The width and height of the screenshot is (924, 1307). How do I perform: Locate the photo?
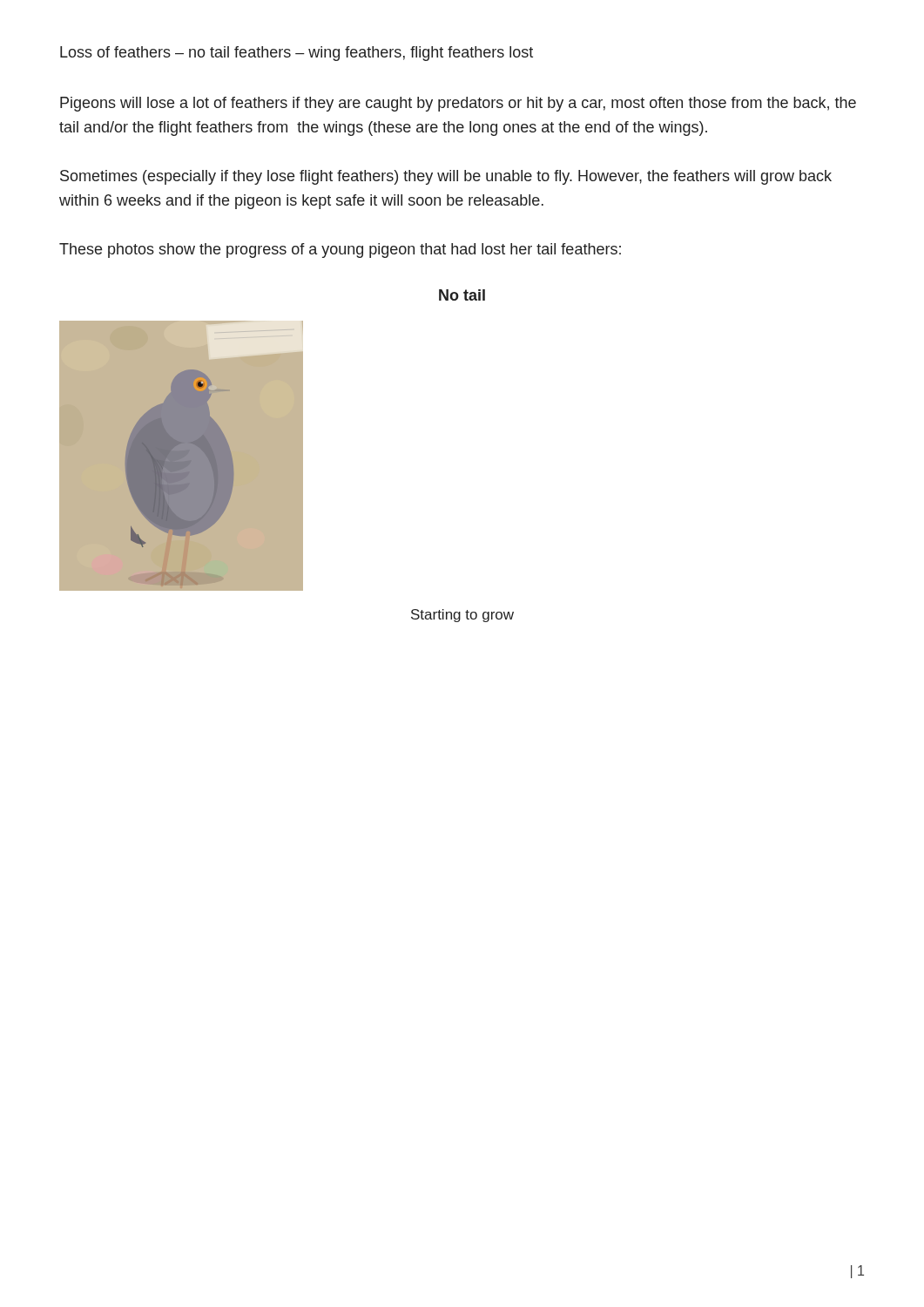point(181,455)
